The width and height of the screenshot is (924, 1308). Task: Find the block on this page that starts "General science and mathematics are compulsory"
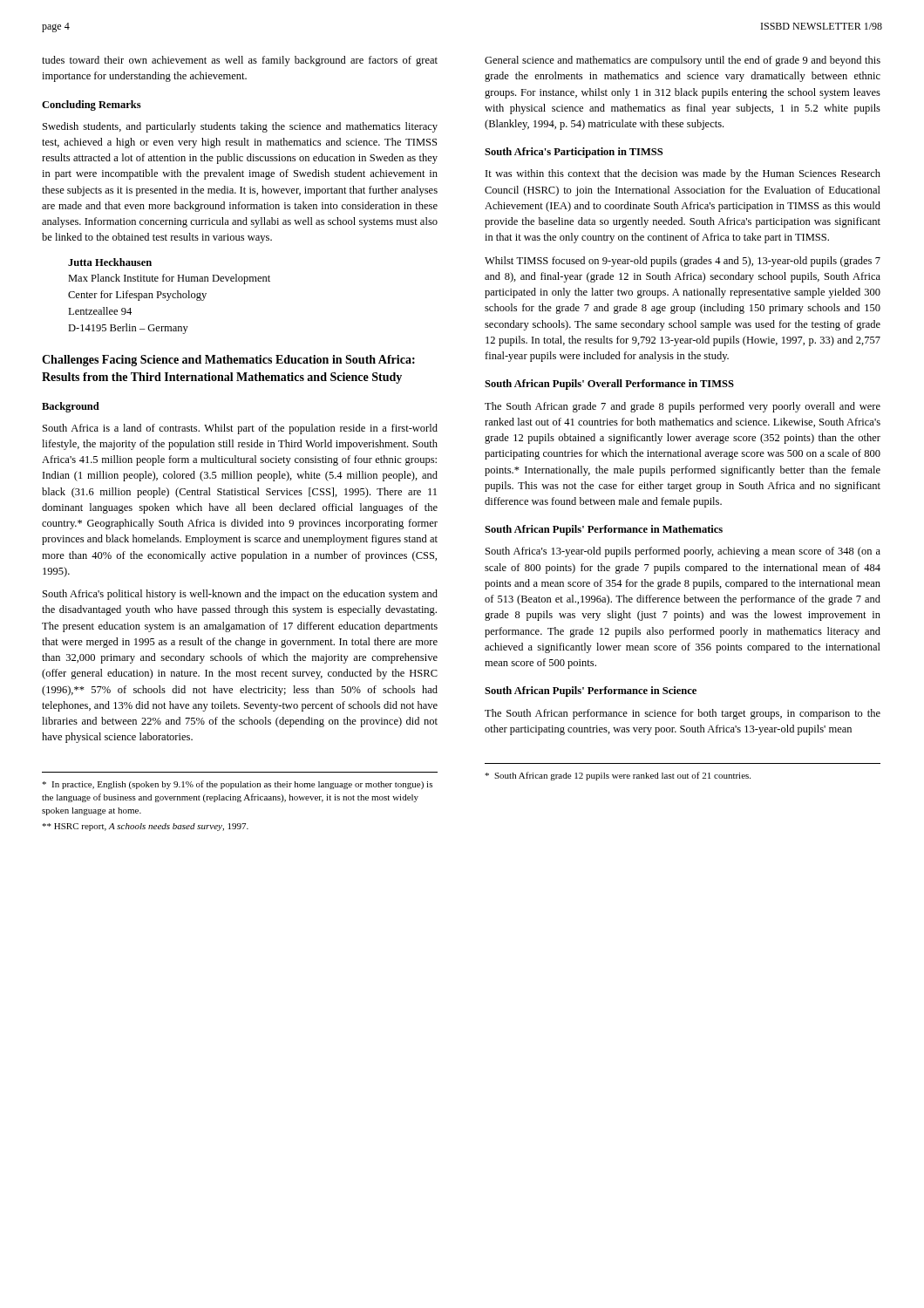click(683, 92)
